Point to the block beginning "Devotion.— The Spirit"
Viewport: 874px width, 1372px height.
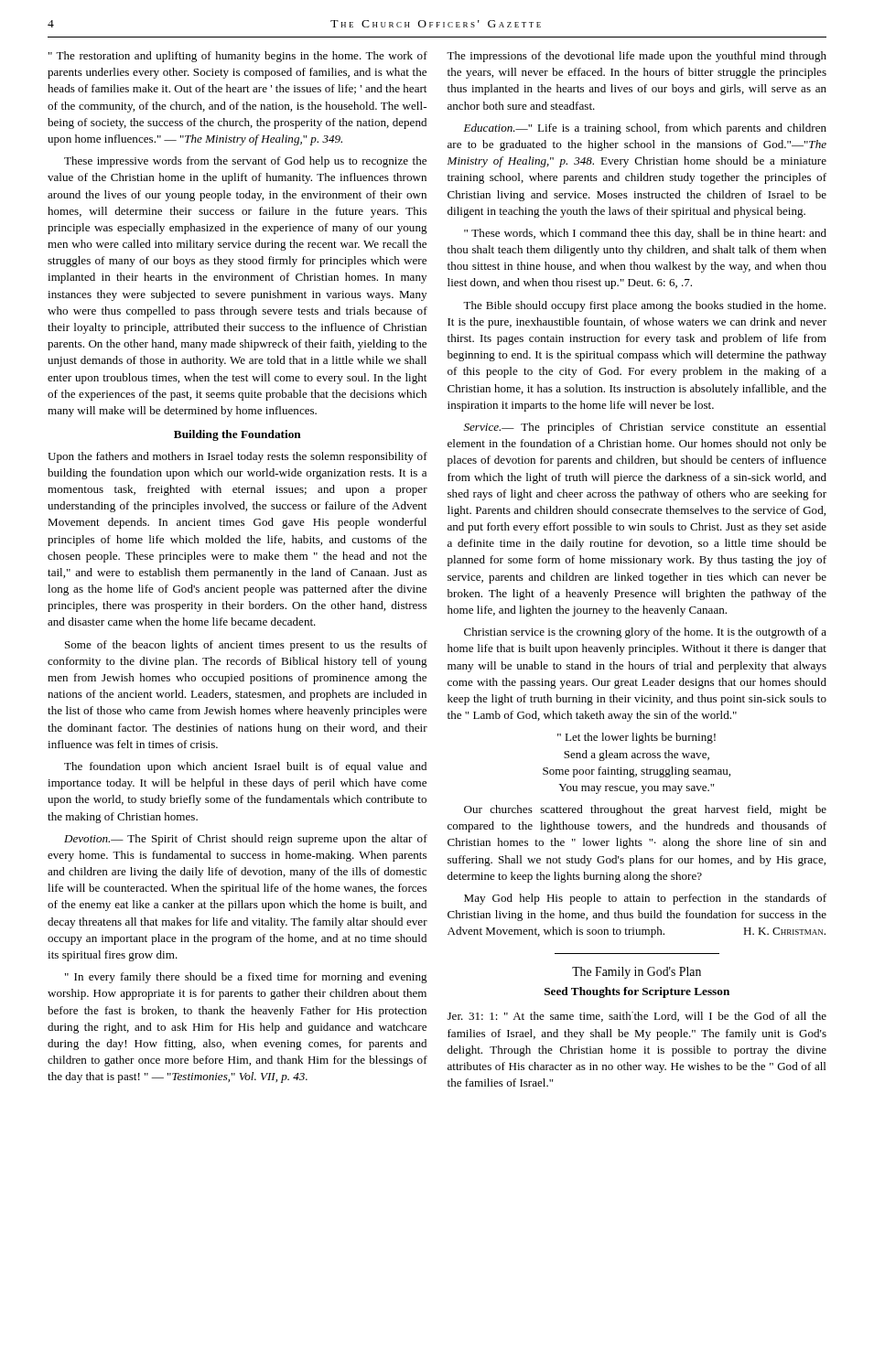(x=237, y=897)
